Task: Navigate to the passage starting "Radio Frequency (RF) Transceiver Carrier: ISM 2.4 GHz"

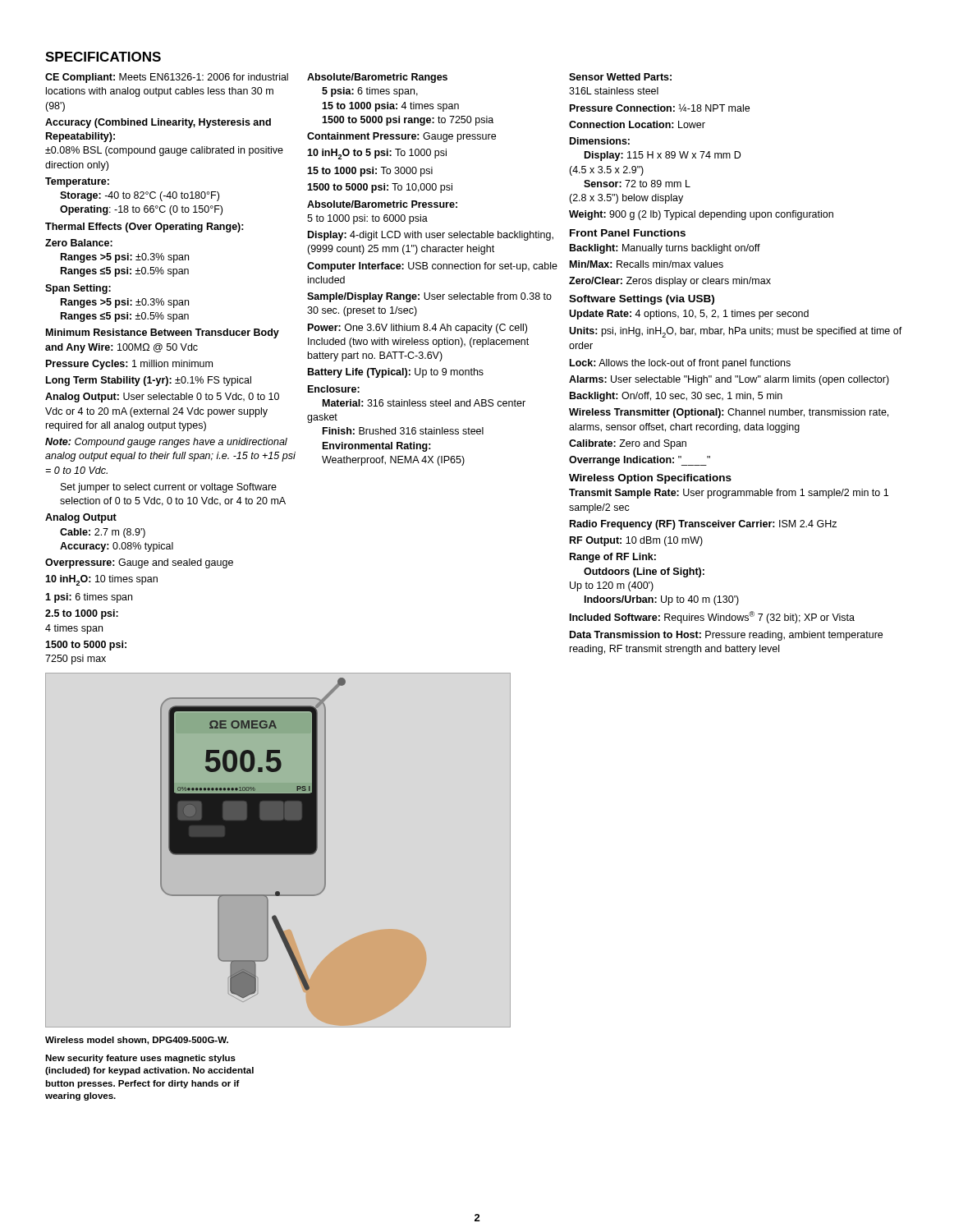Action: tap(703, 524)
